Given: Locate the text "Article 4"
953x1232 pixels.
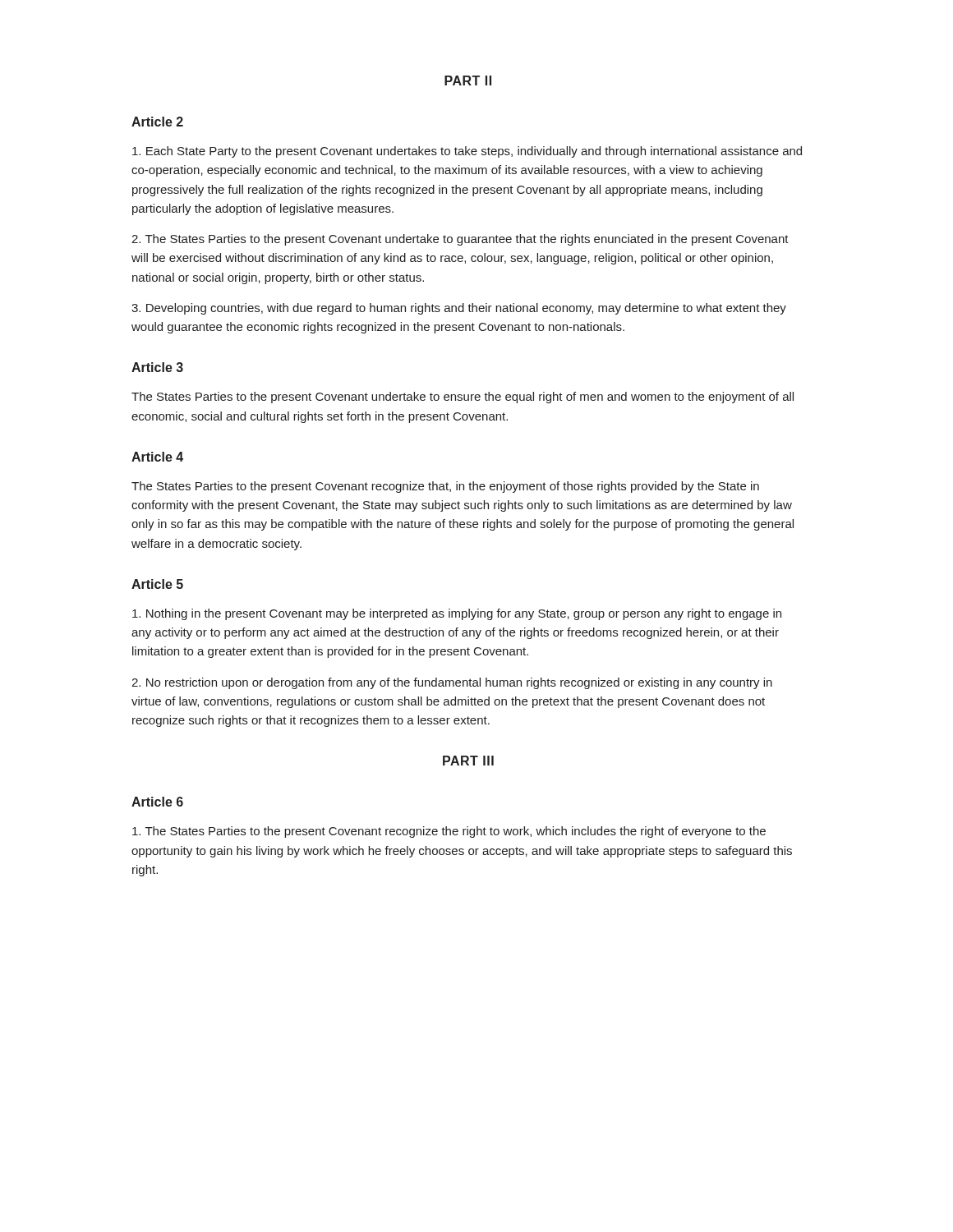Looking at the screenshot, I should tap(157, 457).
